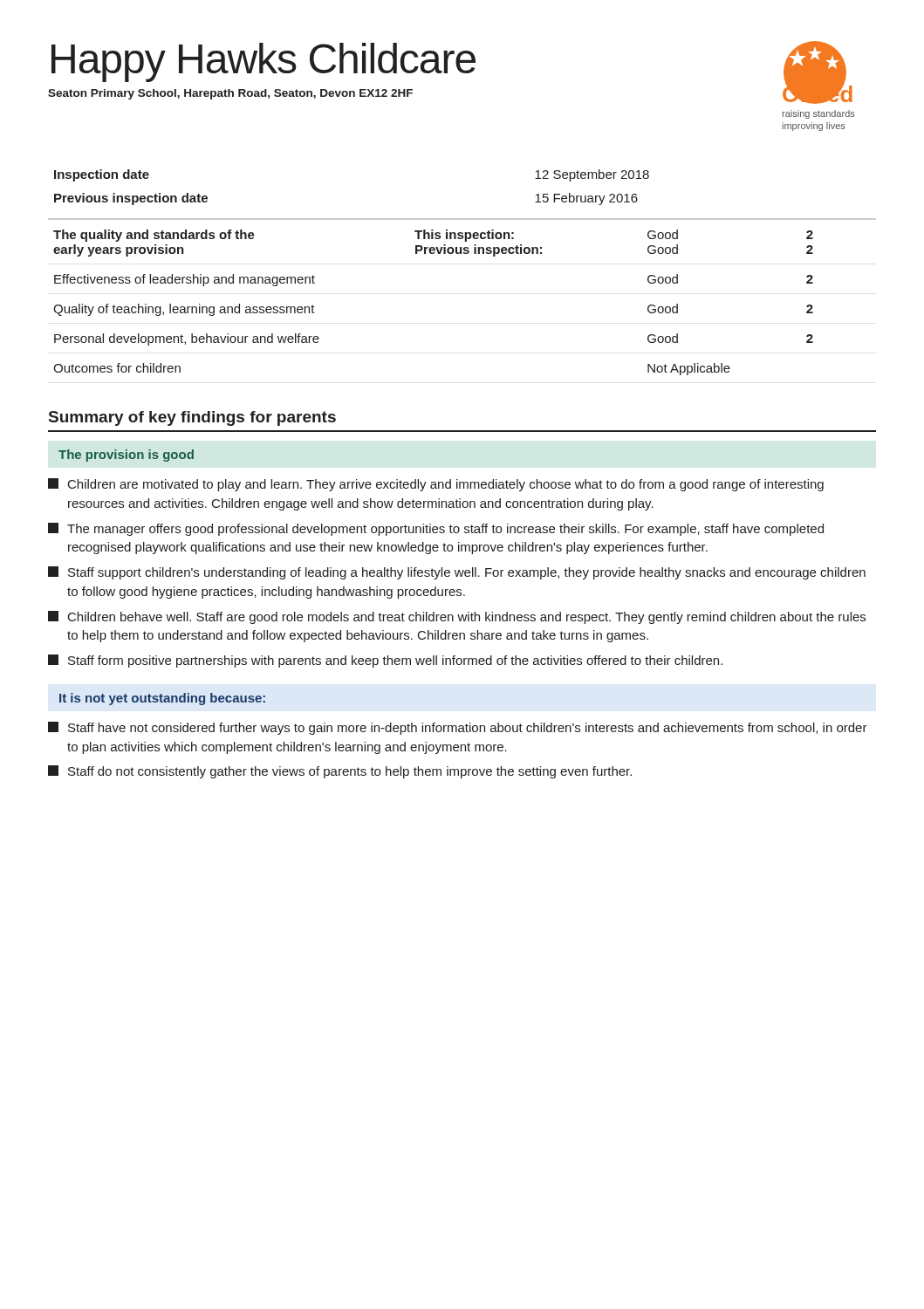924x1309 pixels.
Task: Locate the element starting "Summary of key findings for parents"
Action: tap(192, 417)
